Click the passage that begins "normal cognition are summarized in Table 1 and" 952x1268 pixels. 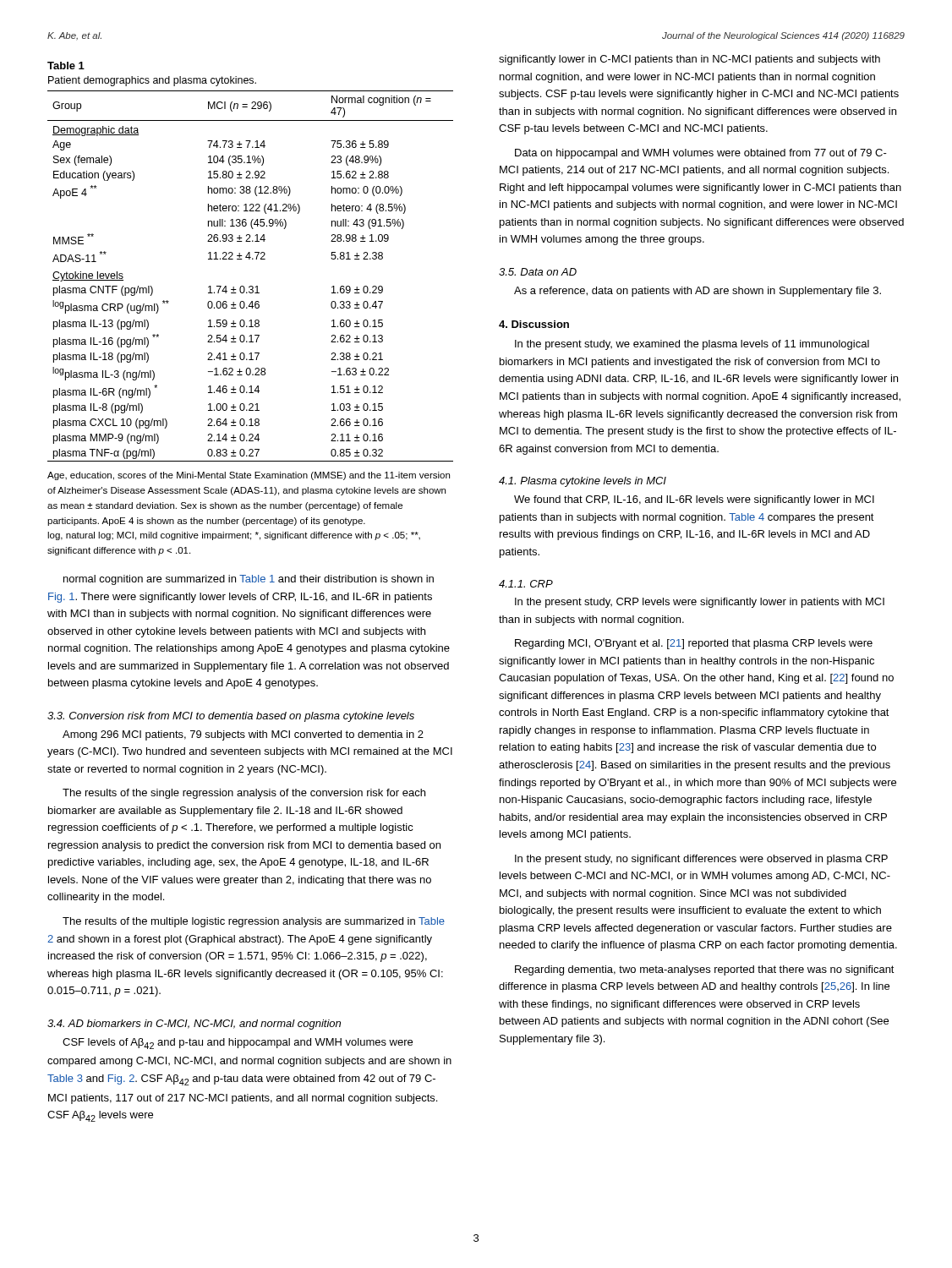[249, 631]
